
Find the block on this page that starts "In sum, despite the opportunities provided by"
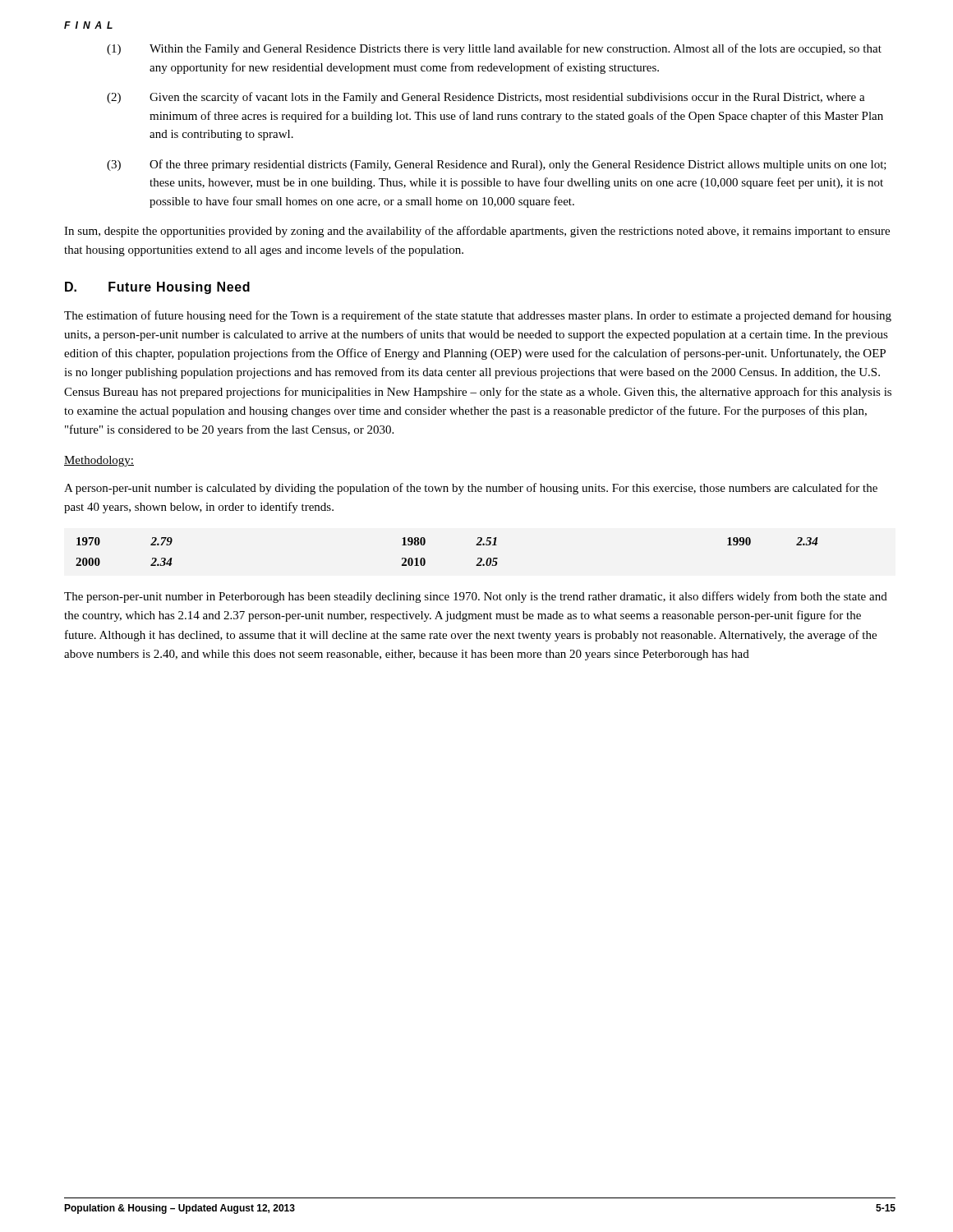(477, 240)
